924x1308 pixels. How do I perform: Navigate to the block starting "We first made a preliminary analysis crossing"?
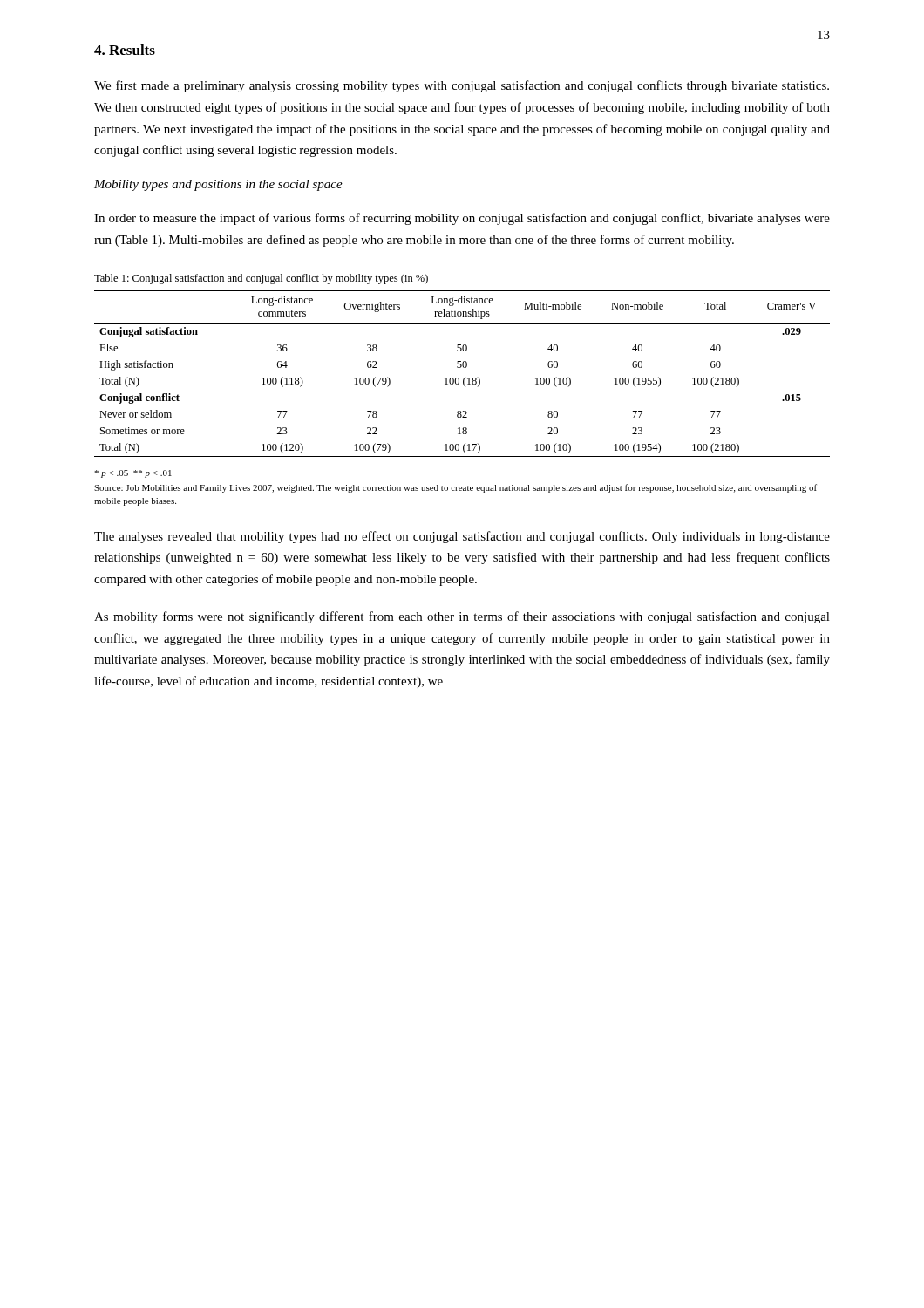(462, 118)
